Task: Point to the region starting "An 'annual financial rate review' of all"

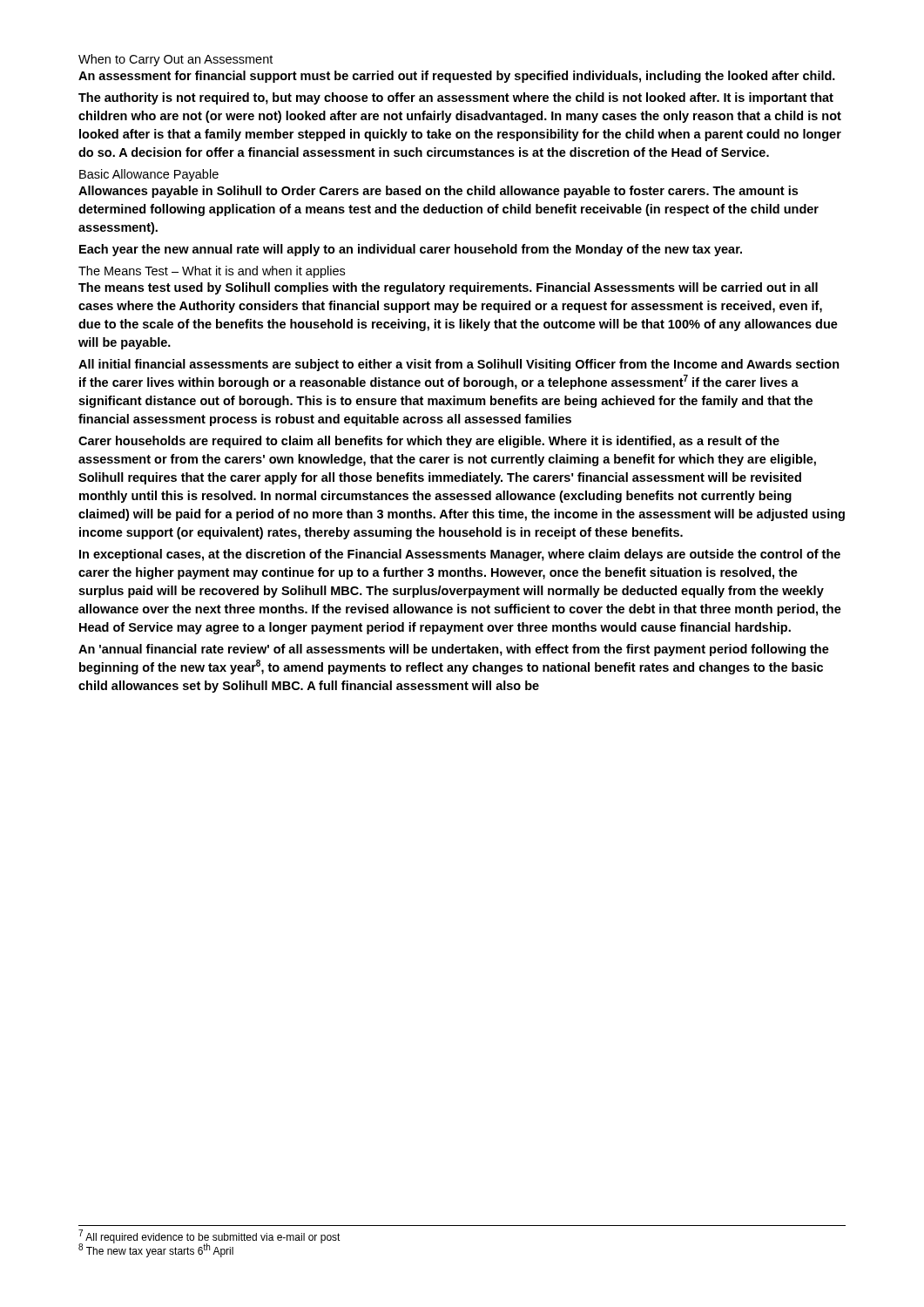Action: [x=454, y=668]
